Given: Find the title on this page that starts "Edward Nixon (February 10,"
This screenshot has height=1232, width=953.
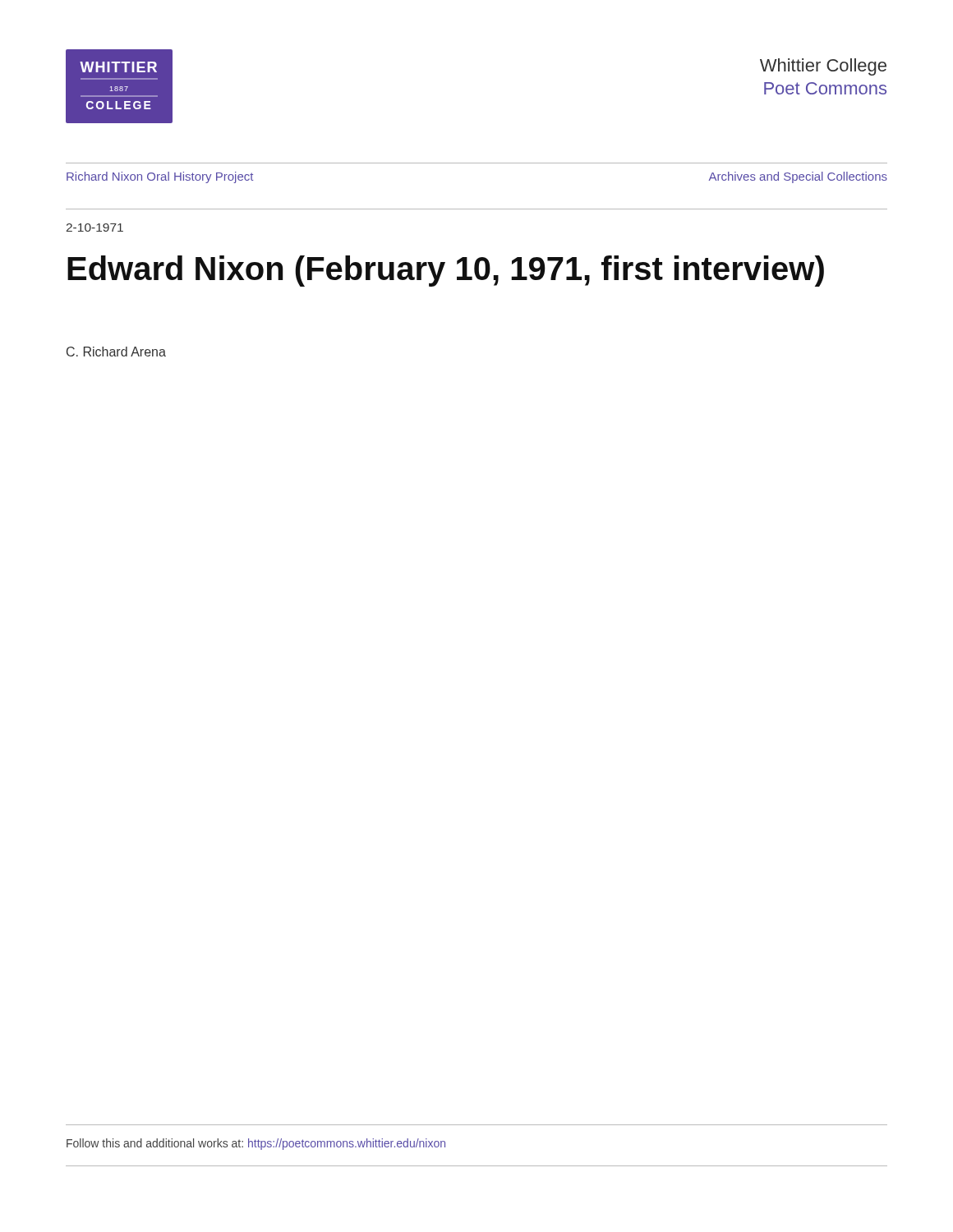Looking at the screenshot, I should 446,269.
